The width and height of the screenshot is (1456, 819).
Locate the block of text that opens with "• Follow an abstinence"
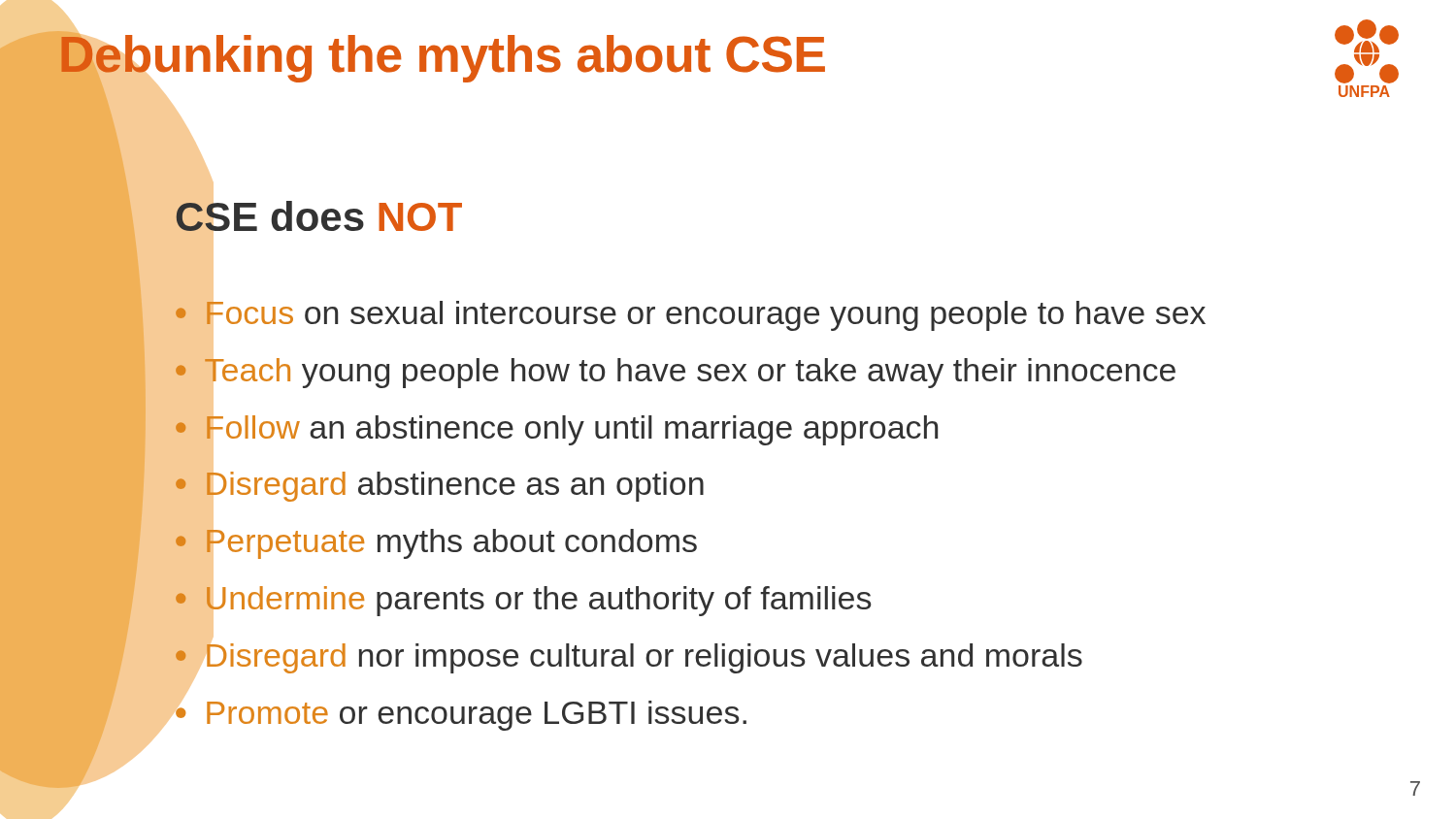[557, 428]
